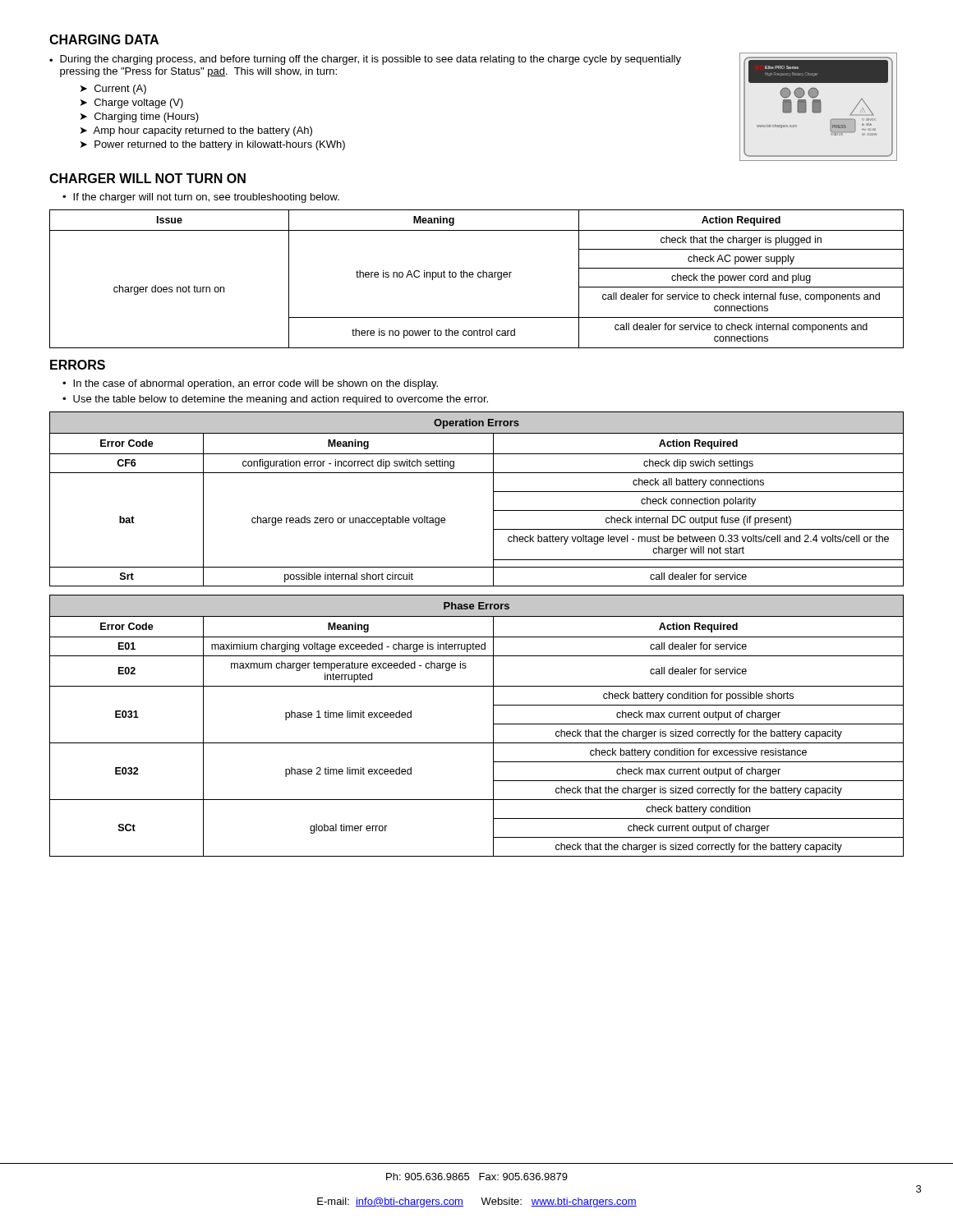Point to the block beginning "➤ Power returned to the battery in kilowatt-hours"

pyautogui.click(x=212, y=144)
